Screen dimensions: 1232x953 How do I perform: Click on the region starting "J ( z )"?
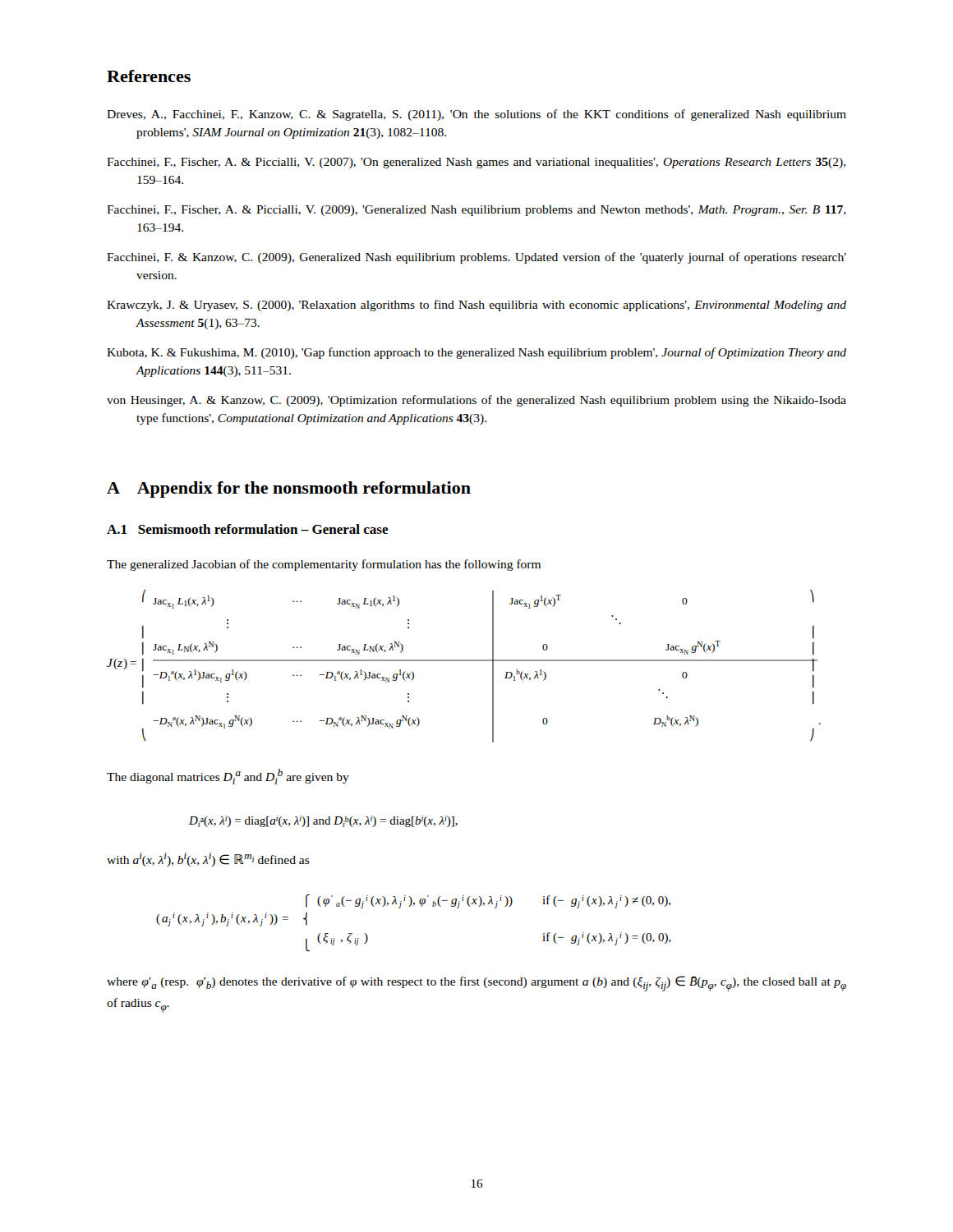point(476,666)
